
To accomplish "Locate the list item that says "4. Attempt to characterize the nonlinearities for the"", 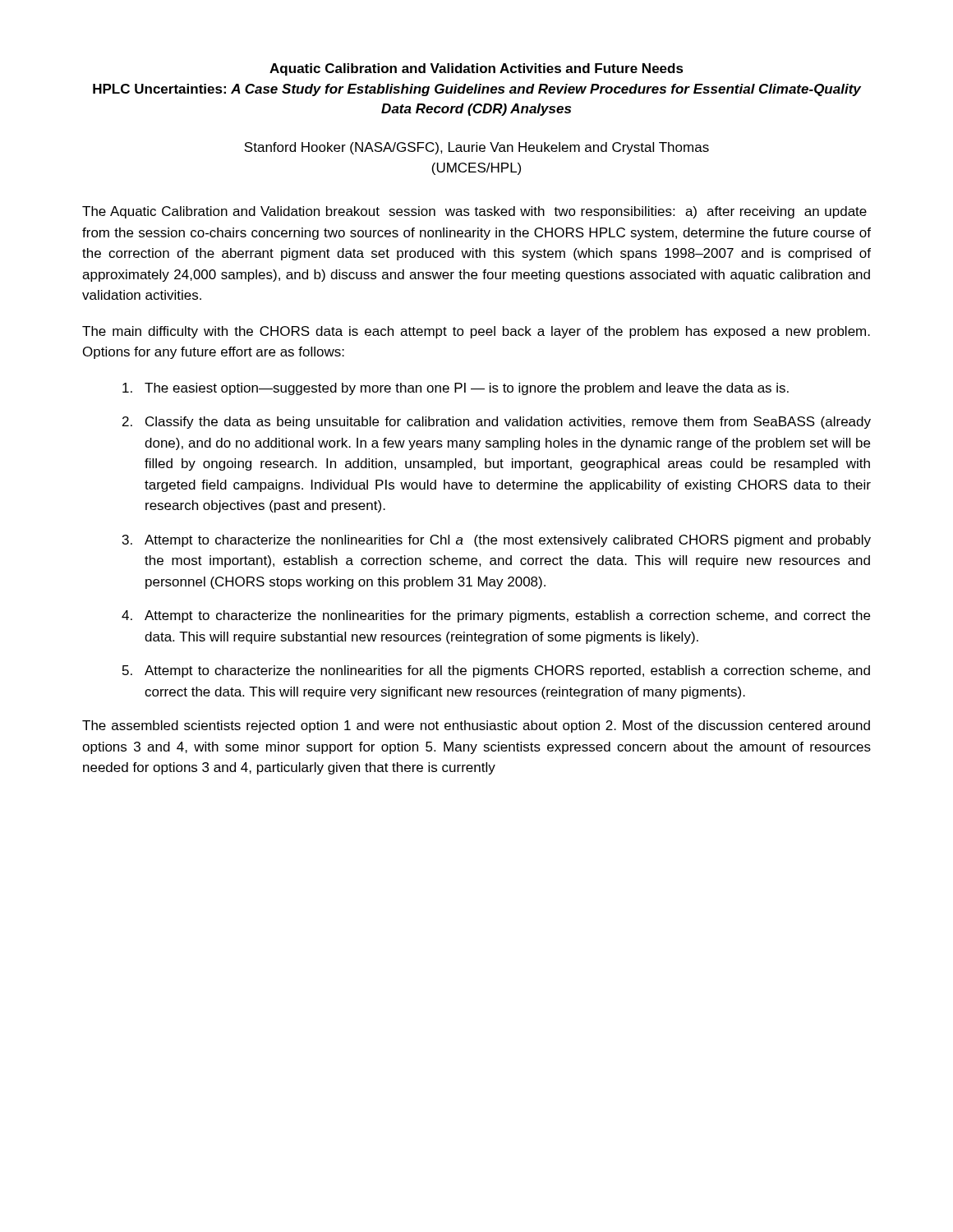I will coord(496,626).
